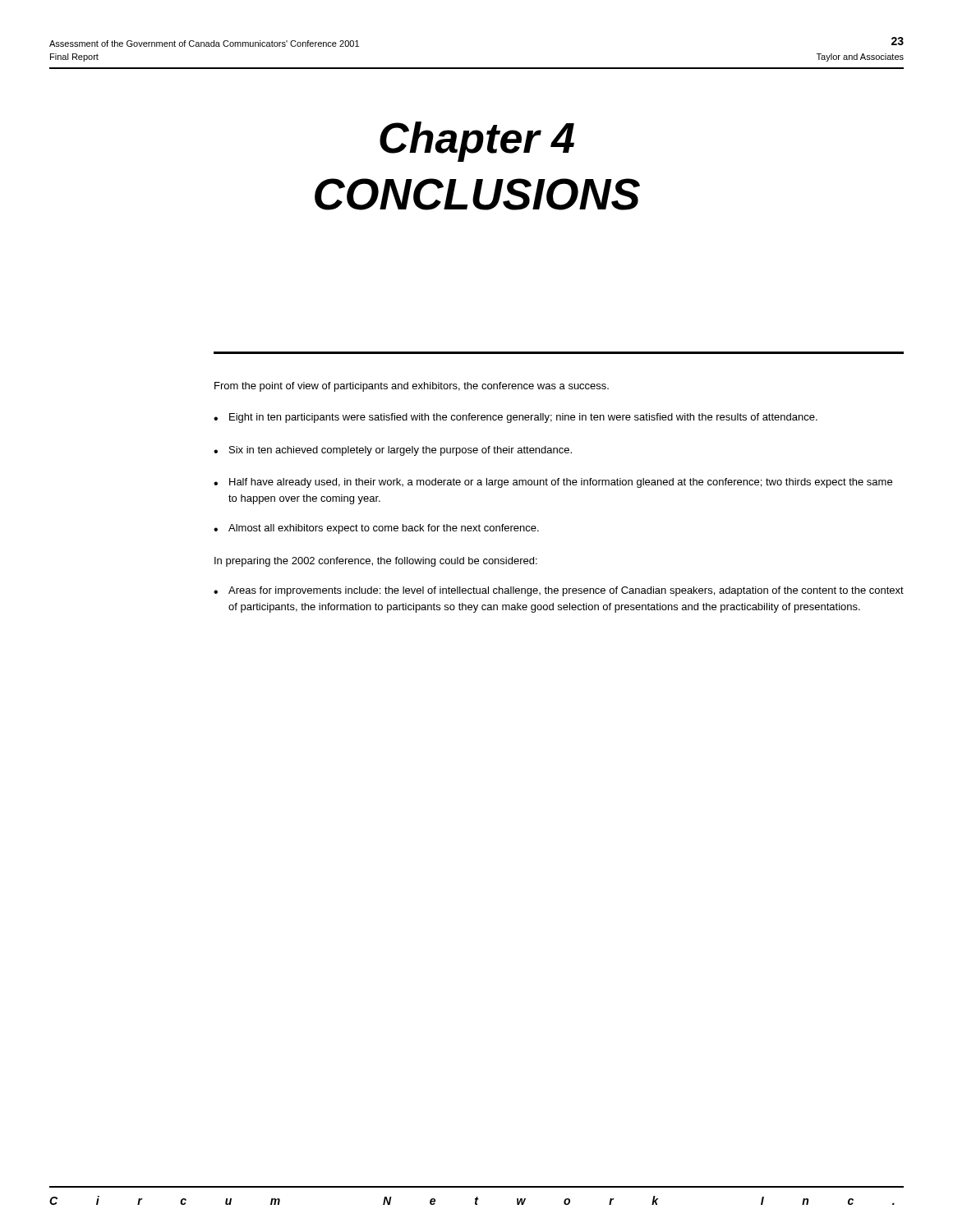Select the text block starting "• Half have"
Viewport: 953px width, 1232px height.
[x=559, y=490]
